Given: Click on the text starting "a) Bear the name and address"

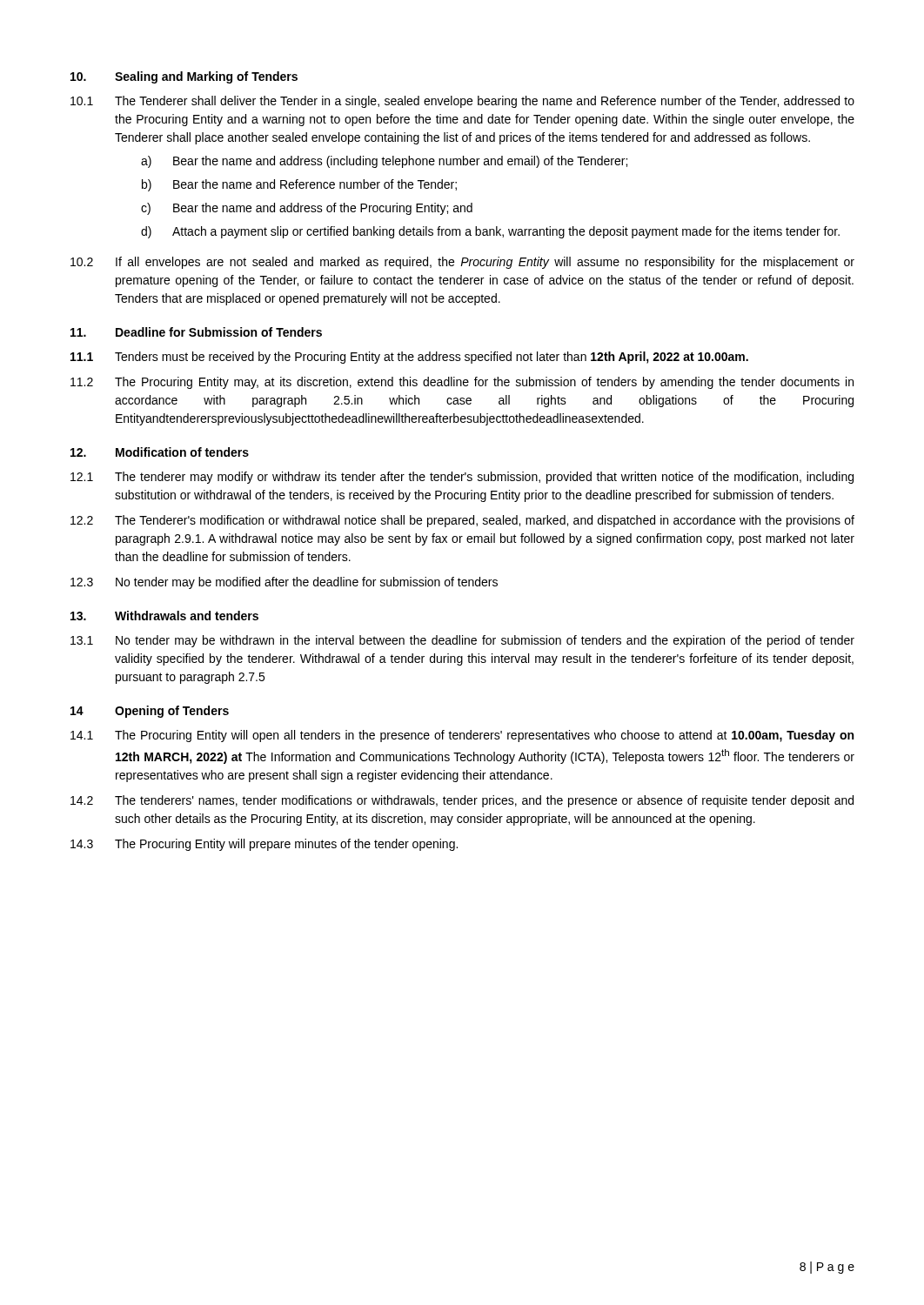Looking at the screenshot, I should [x=498, y=161].
